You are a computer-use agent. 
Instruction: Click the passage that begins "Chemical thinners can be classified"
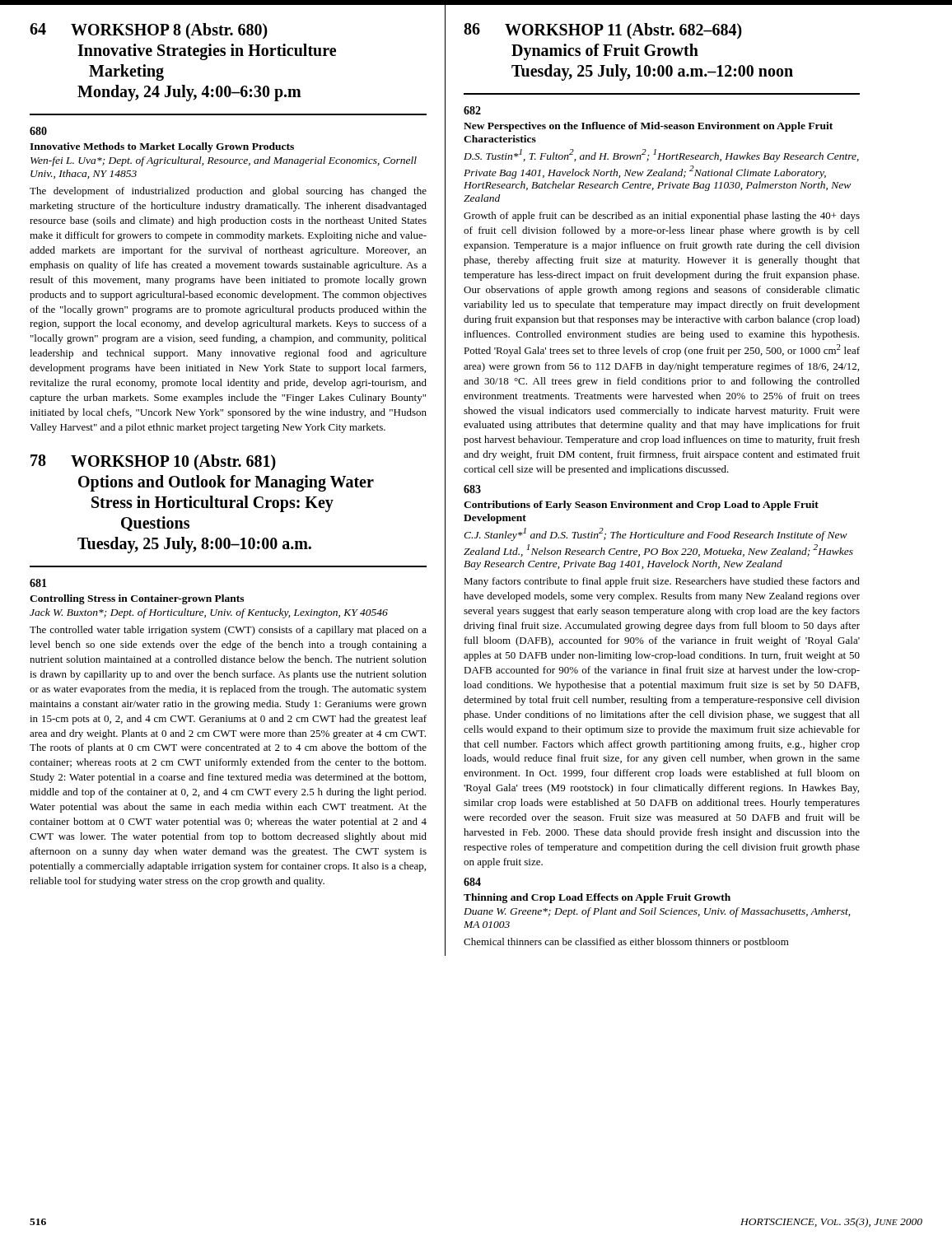(626, 941)
